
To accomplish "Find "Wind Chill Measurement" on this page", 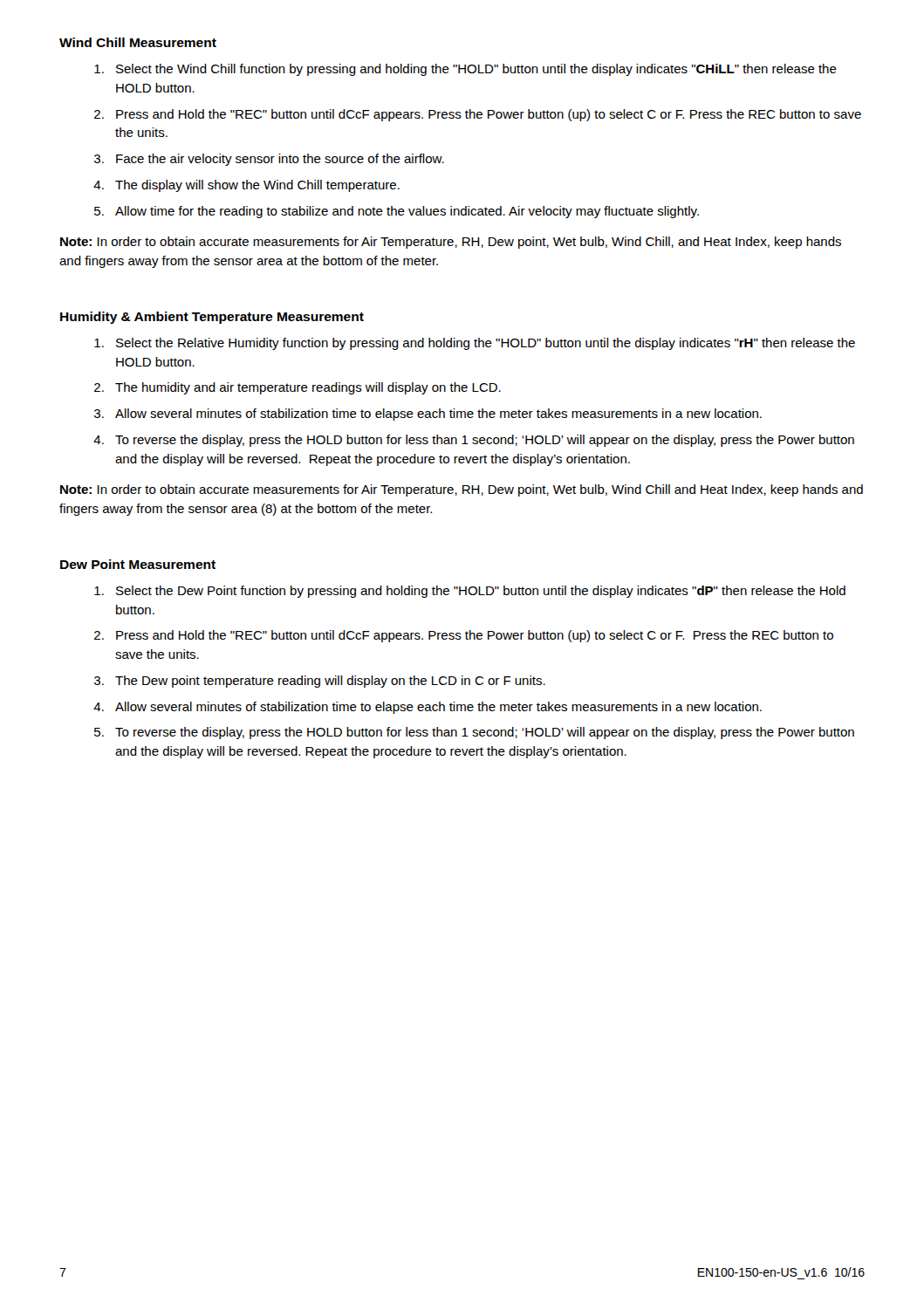I will [138, 42].
